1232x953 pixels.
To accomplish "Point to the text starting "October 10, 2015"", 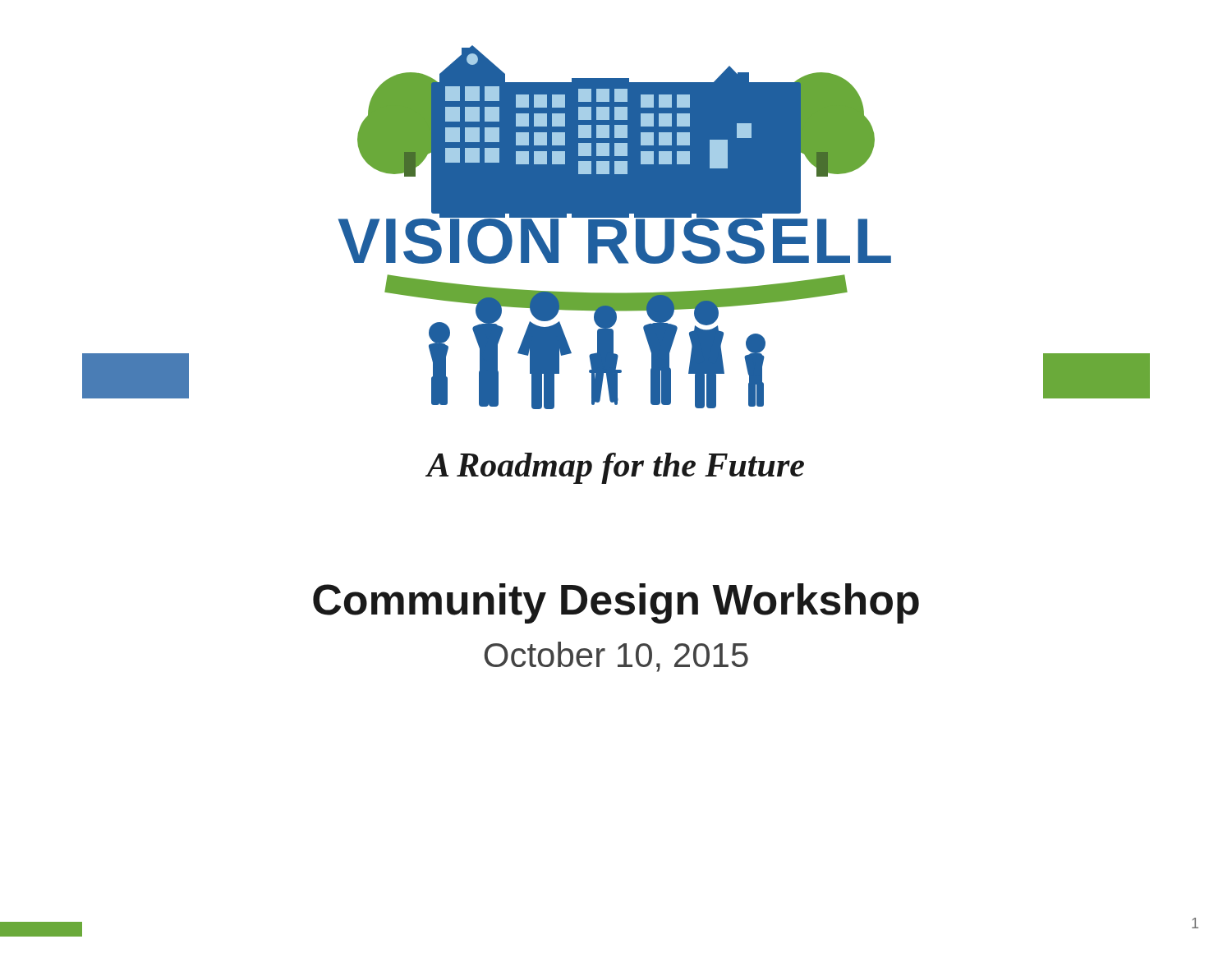I will [x=616, y=655].
